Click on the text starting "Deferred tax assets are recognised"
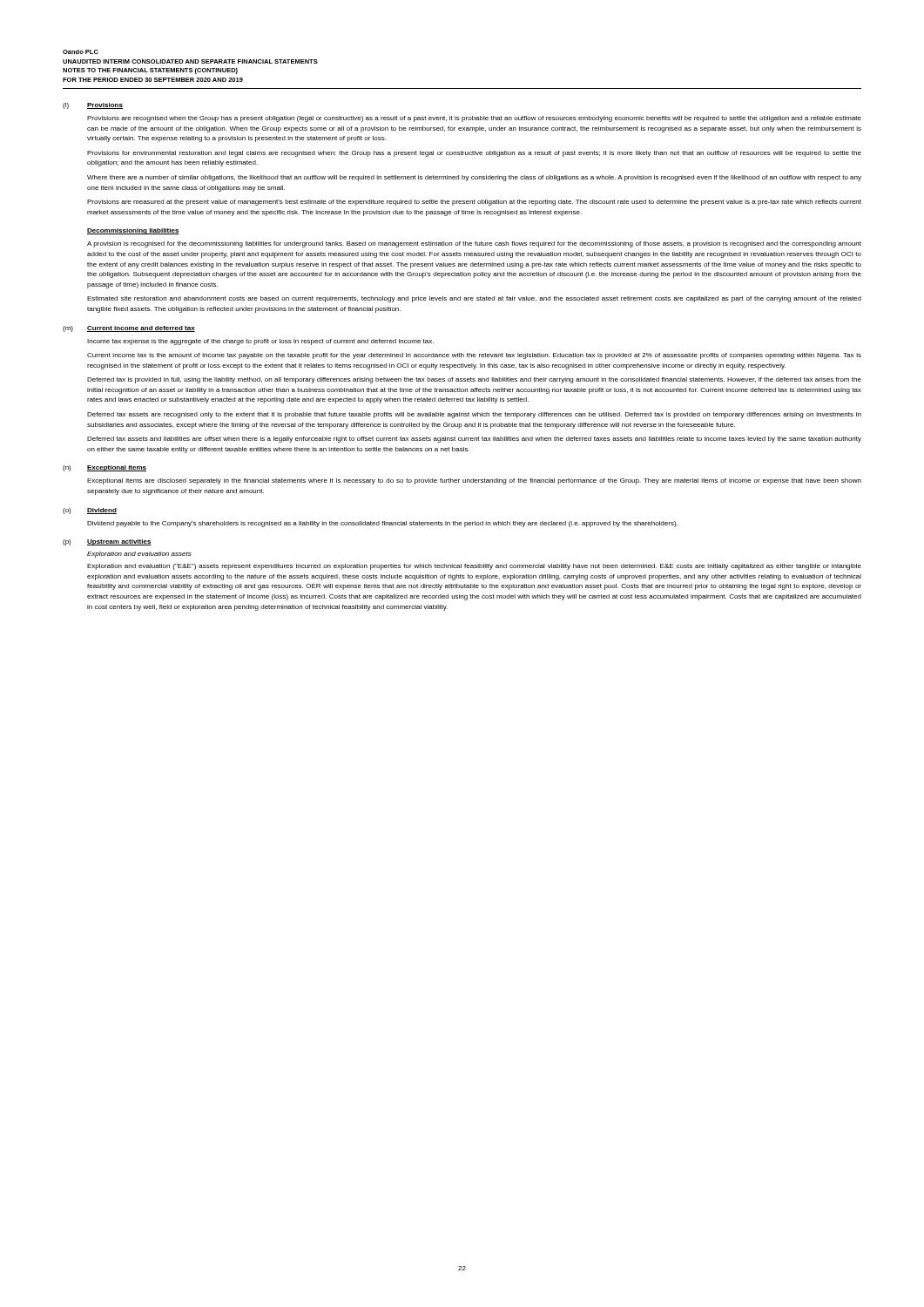Viewport: 924px width, 1307px height. [x=474, y=419]
